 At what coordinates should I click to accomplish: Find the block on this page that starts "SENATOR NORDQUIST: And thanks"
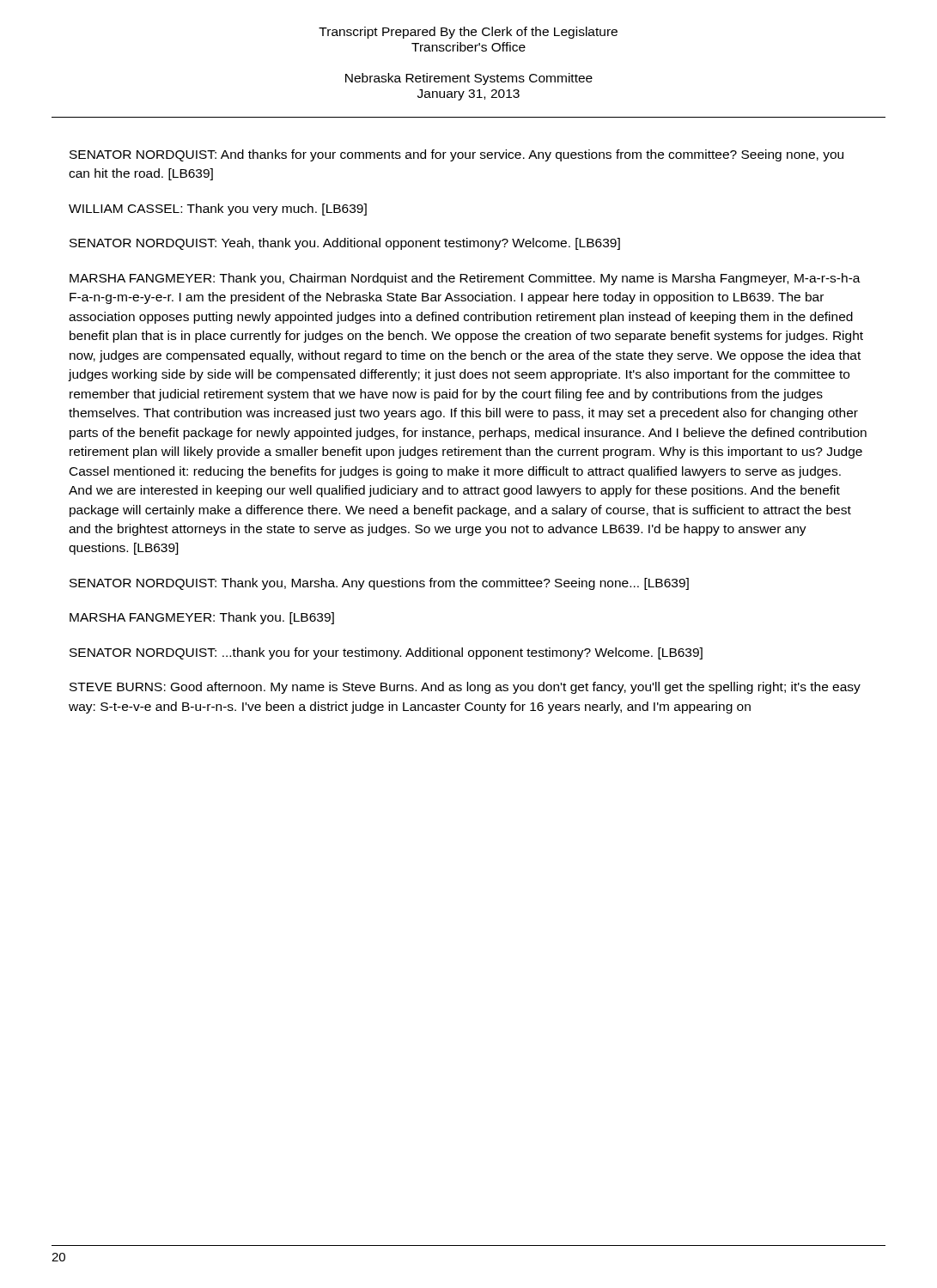tap(457, 164)
